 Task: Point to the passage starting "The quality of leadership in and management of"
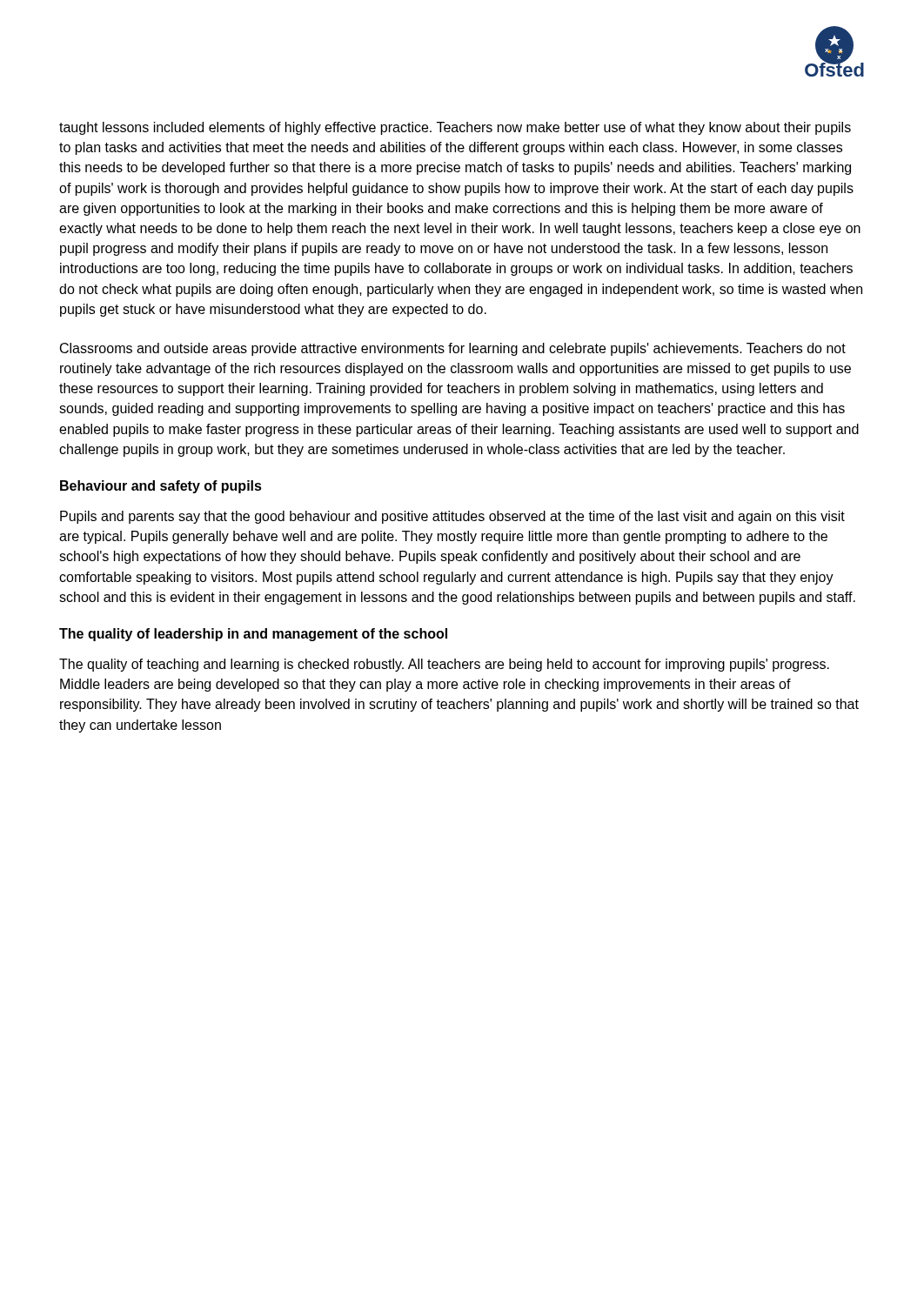(254, 634)
